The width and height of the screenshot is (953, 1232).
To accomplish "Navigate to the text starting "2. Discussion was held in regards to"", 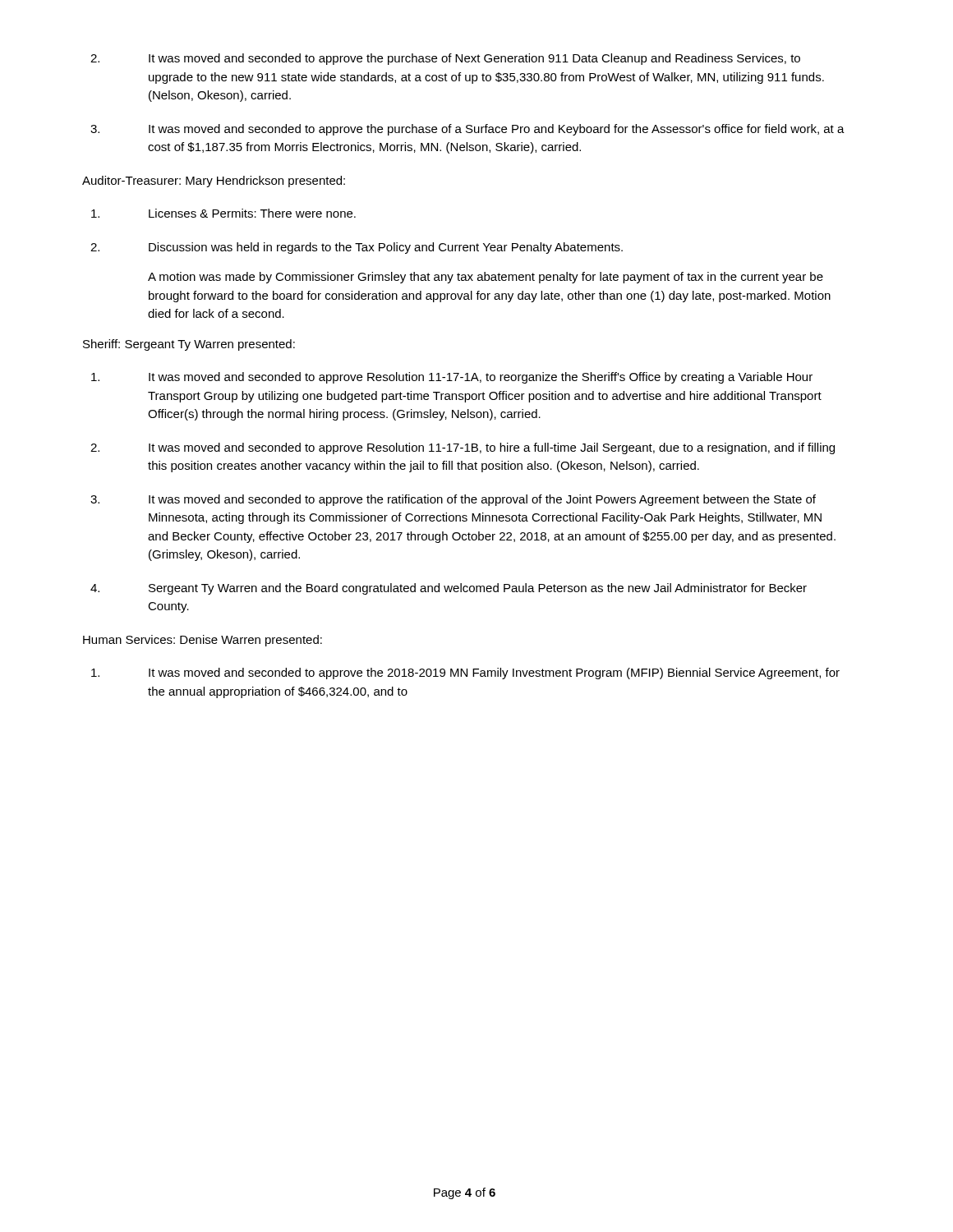I will coord(464,247).
